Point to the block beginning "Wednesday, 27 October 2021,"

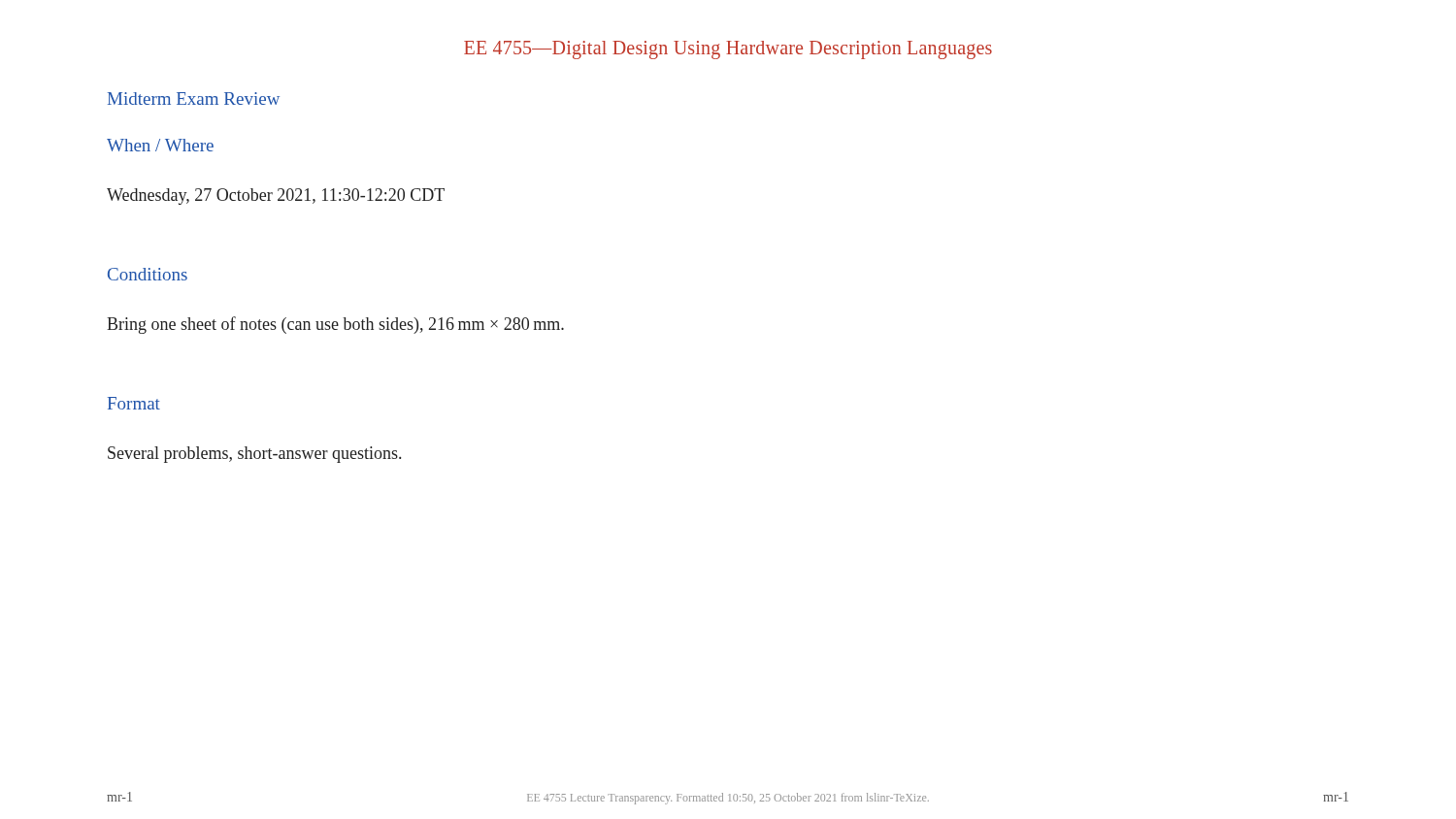tap(276, 195)
